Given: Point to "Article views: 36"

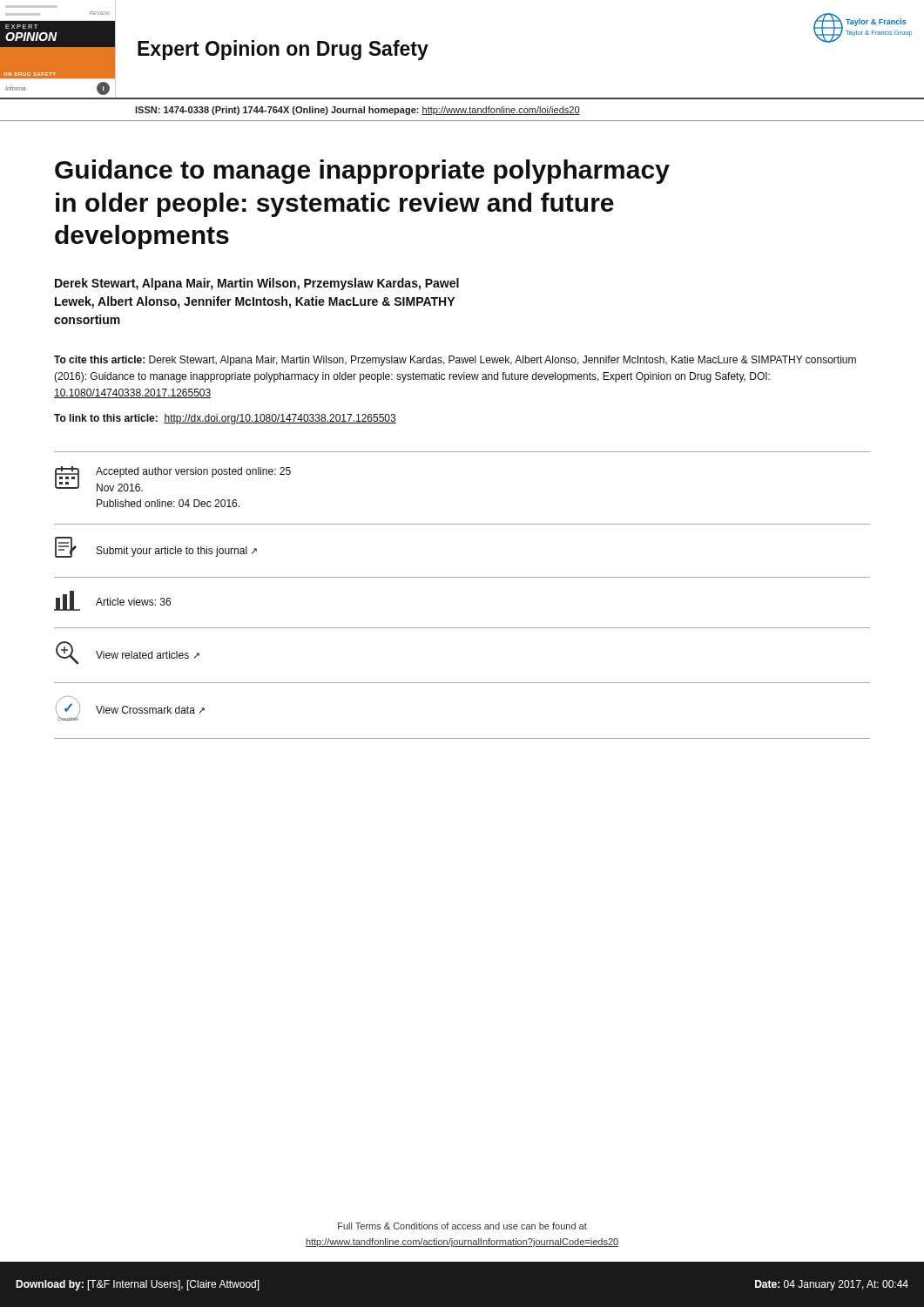Looking at the screenshot, I should (112, 601).
